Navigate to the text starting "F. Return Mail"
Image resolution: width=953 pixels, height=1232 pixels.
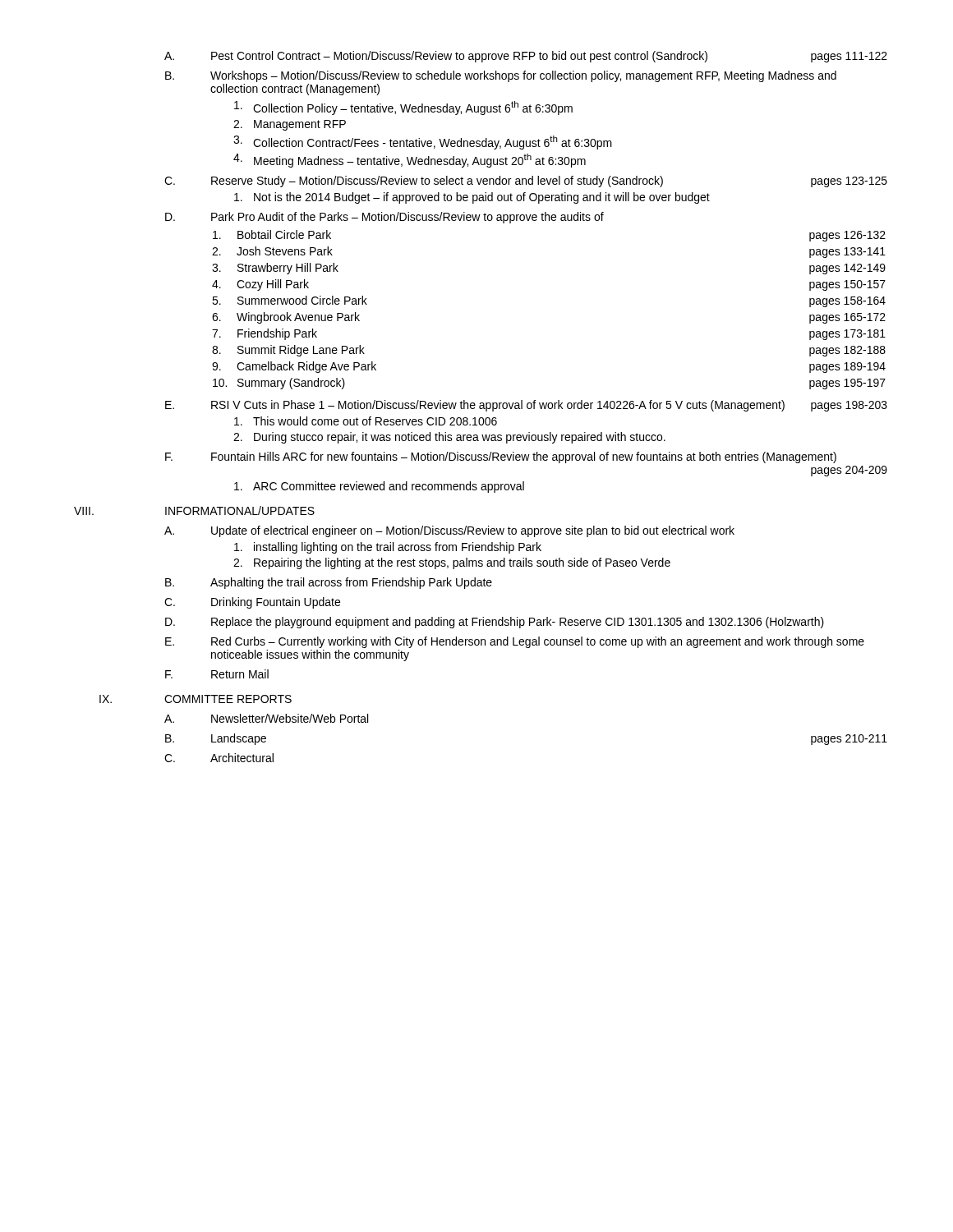pyautogui.click(x=217, y=674)
